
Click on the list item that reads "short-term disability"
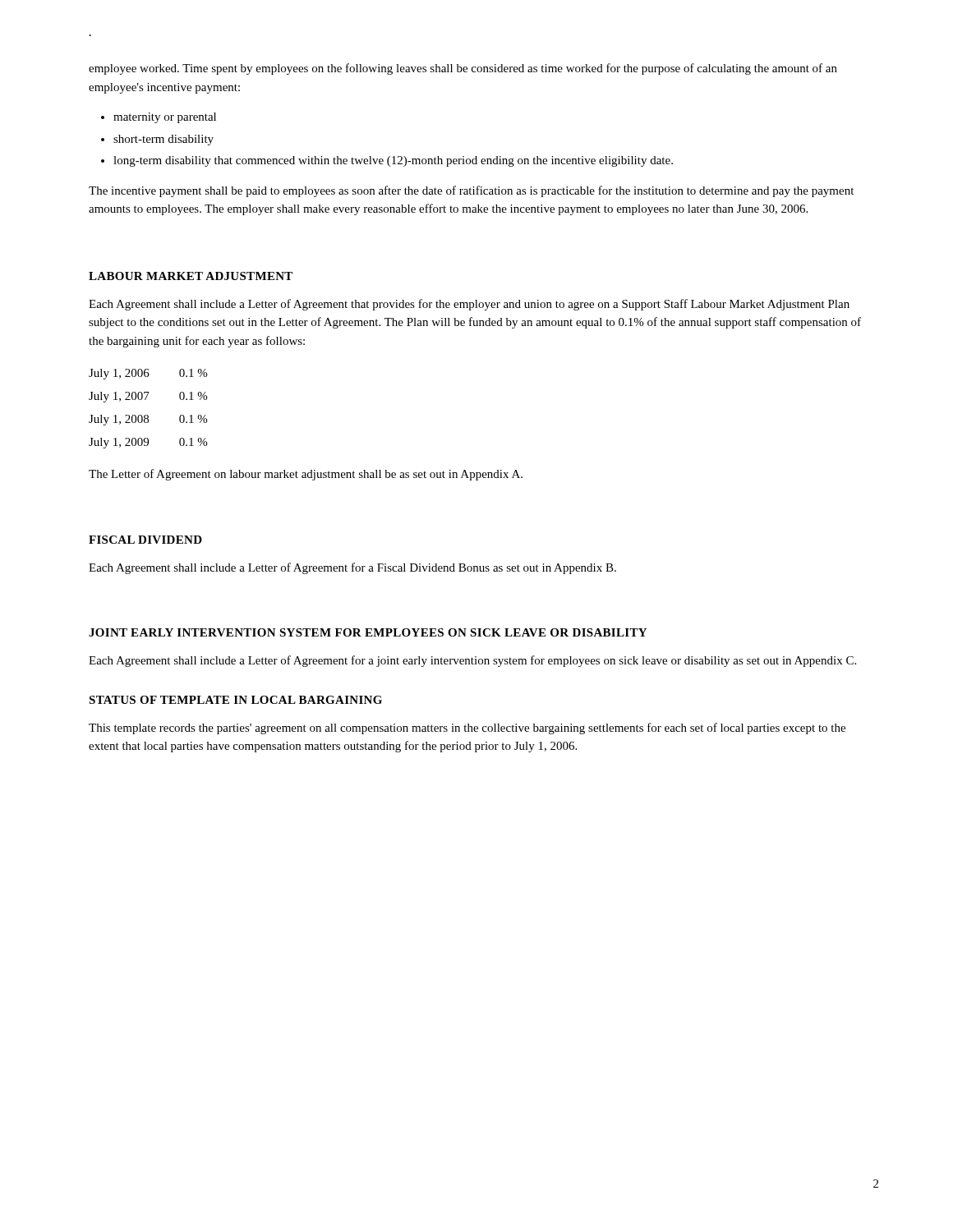(x=164, y=138)
